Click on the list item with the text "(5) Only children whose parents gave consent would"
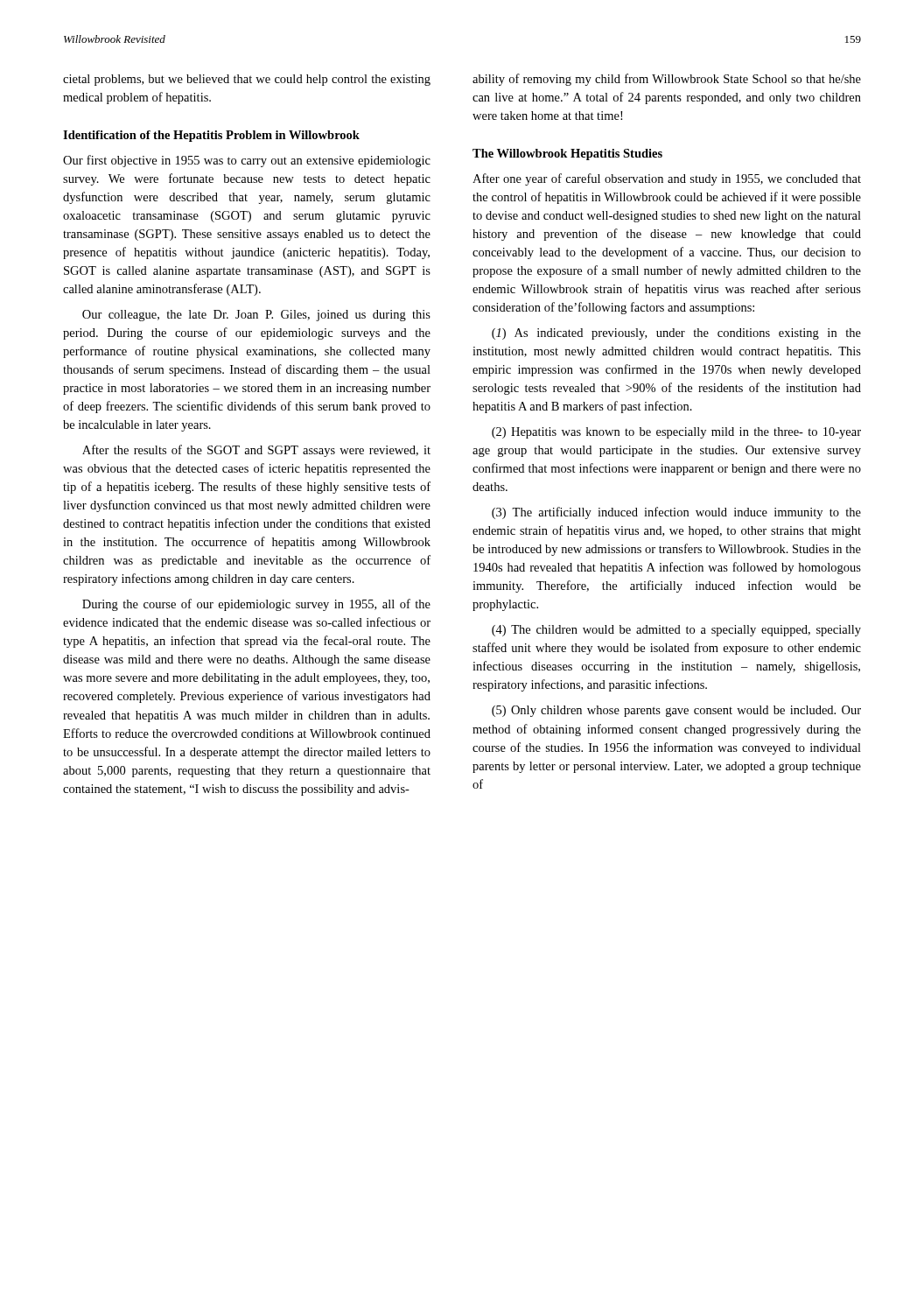Image resolution: width=924 pixels, height=1313 pixels. pos(667,748)
